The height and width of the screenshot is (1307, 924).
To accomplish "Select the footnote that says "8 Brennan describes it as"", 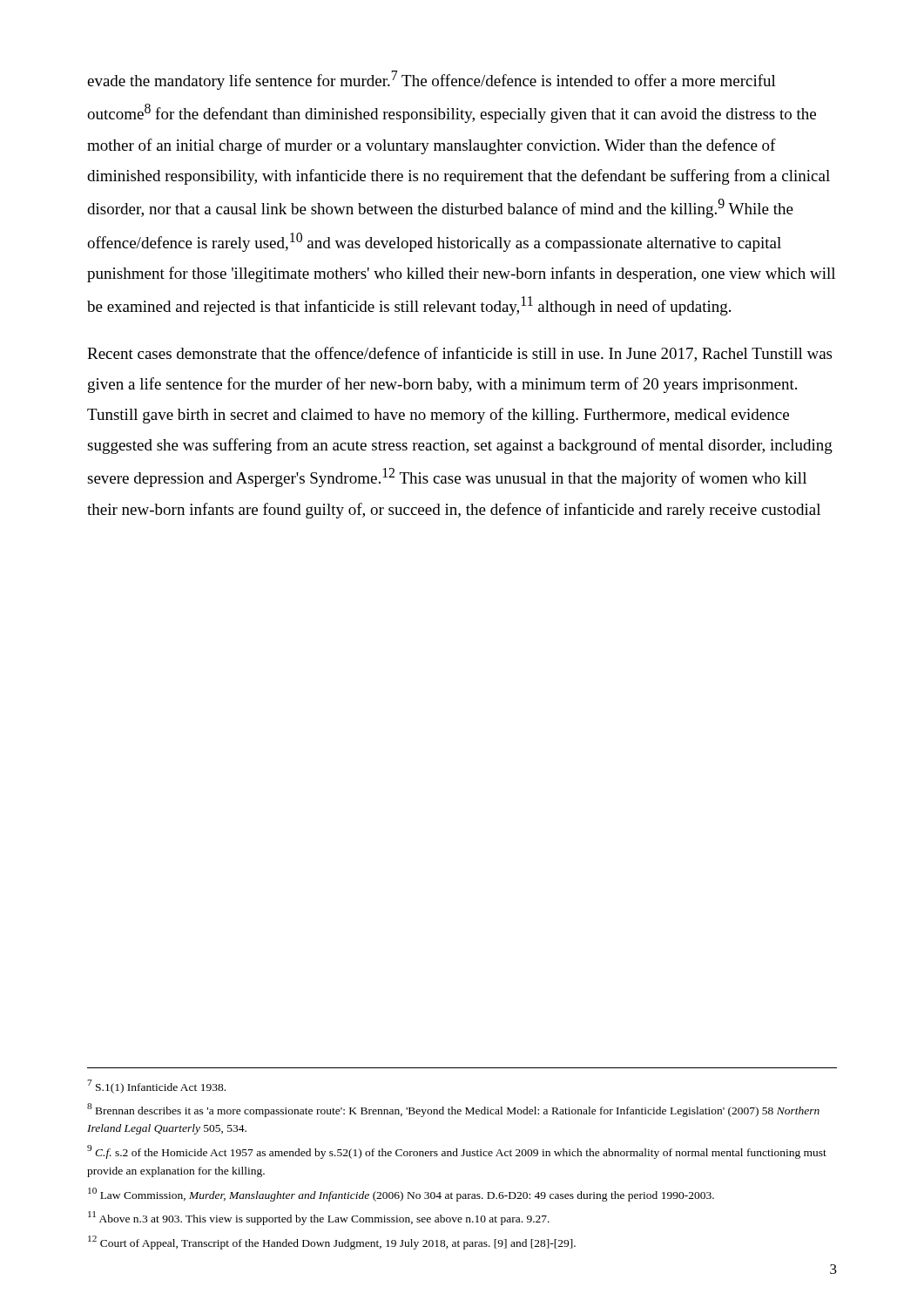I will (453, 1118).
